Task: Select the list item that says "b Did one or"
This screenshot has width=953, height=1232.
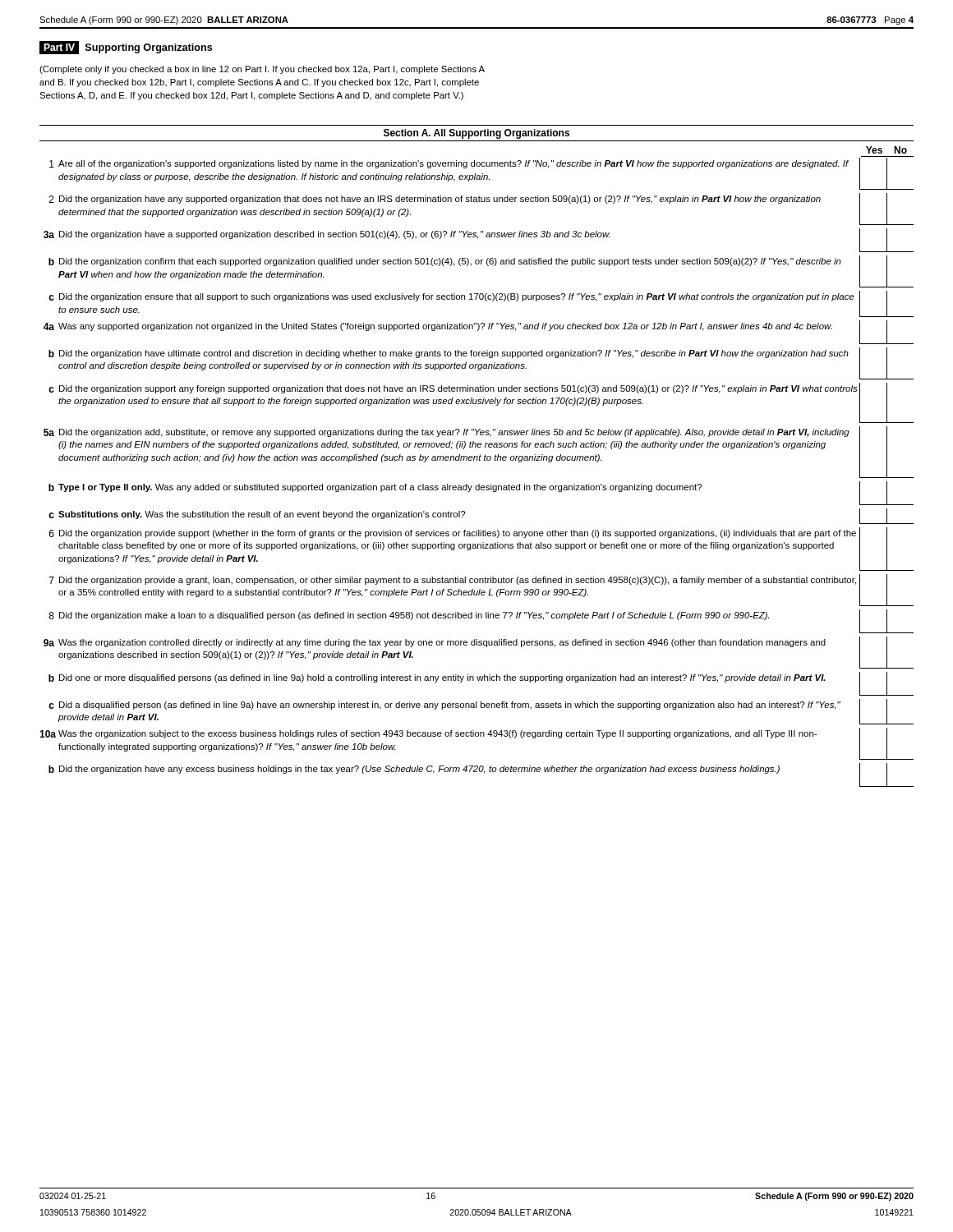Action: coord(476,683)
